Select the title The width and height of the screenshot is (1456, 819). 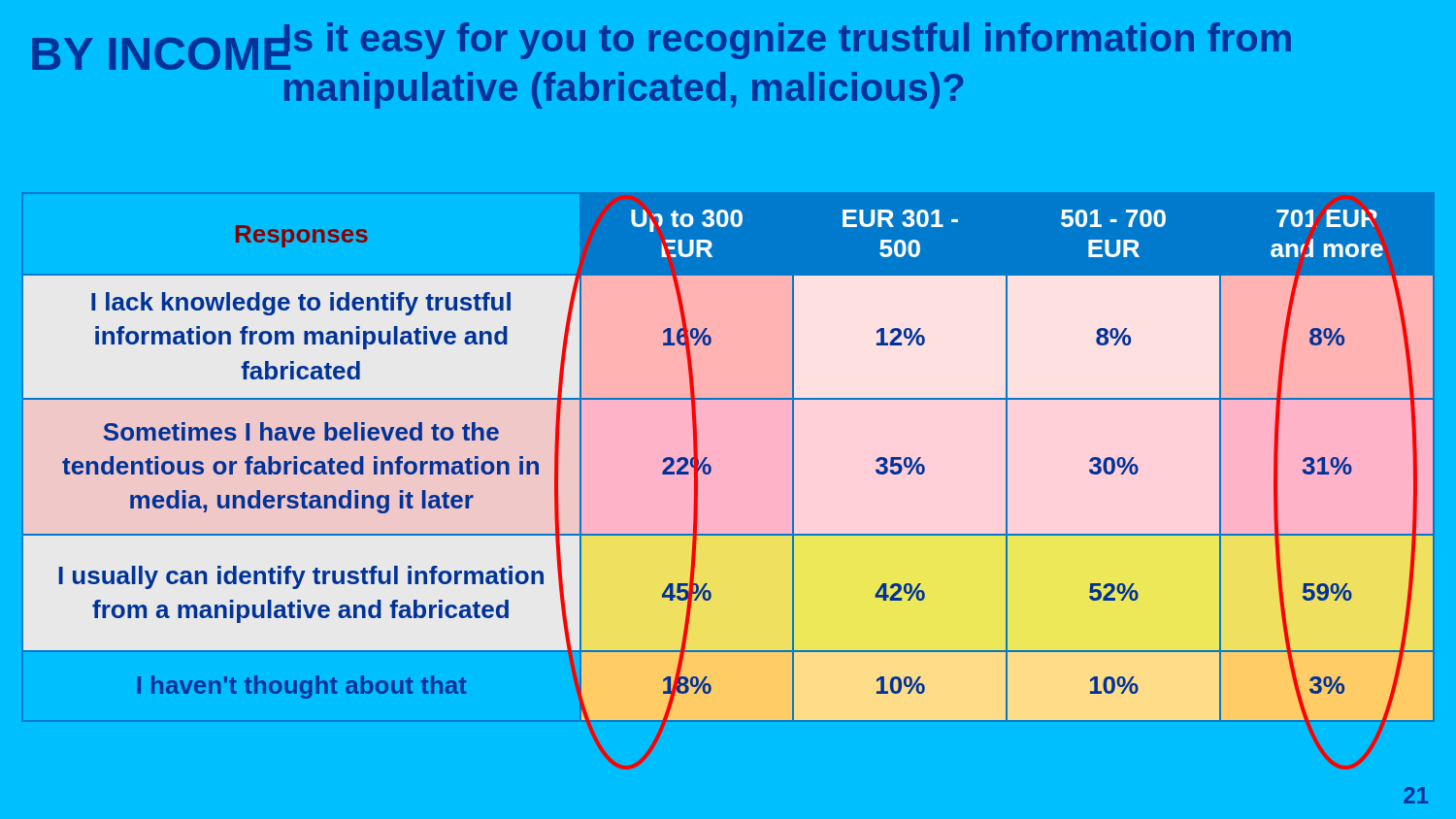(787, 63)
